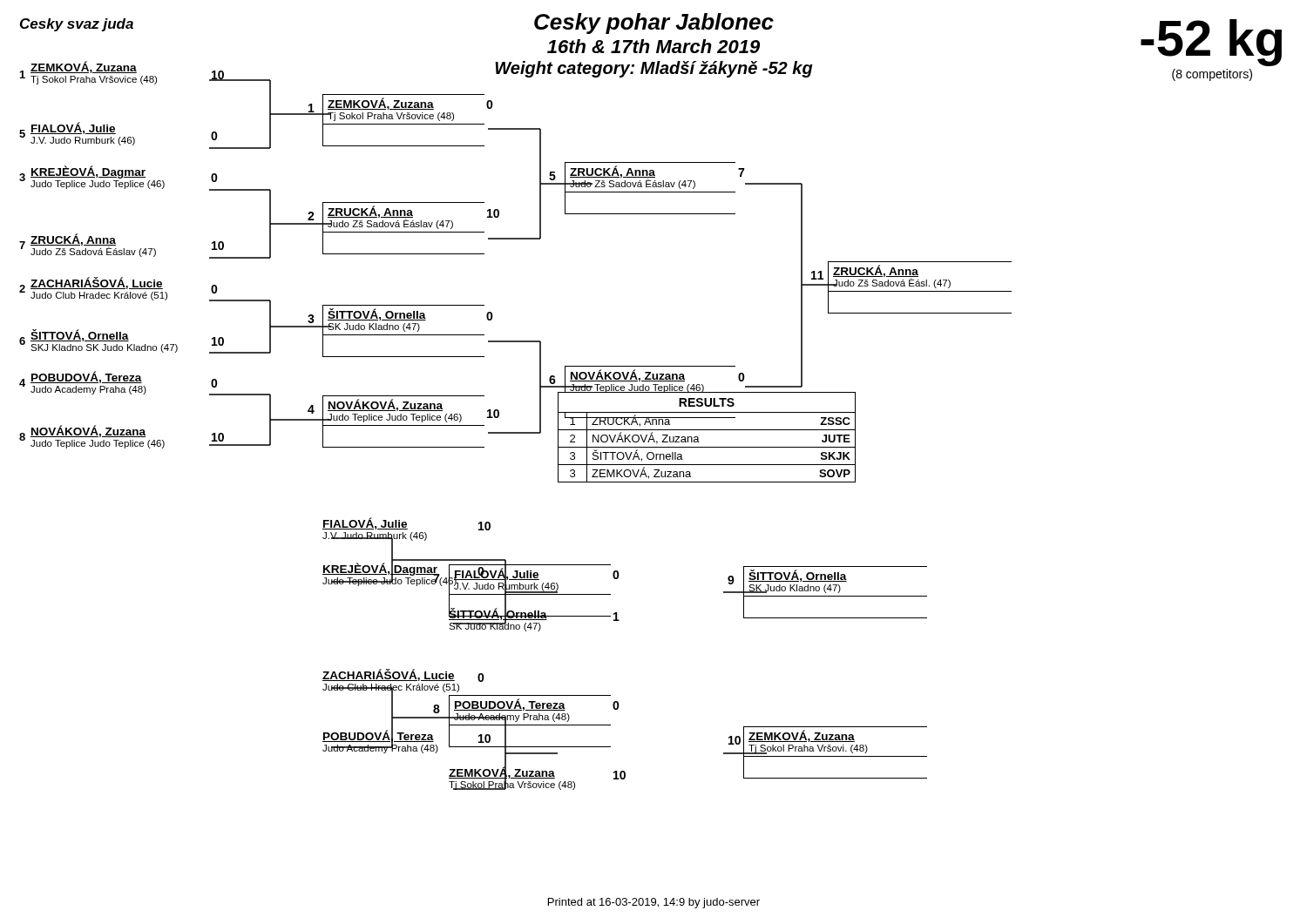Navigate to the text block starting "ŠITTOVÁ, Ornella SK Judo Kladno"

pyautogui.click(x=498, y=620)
